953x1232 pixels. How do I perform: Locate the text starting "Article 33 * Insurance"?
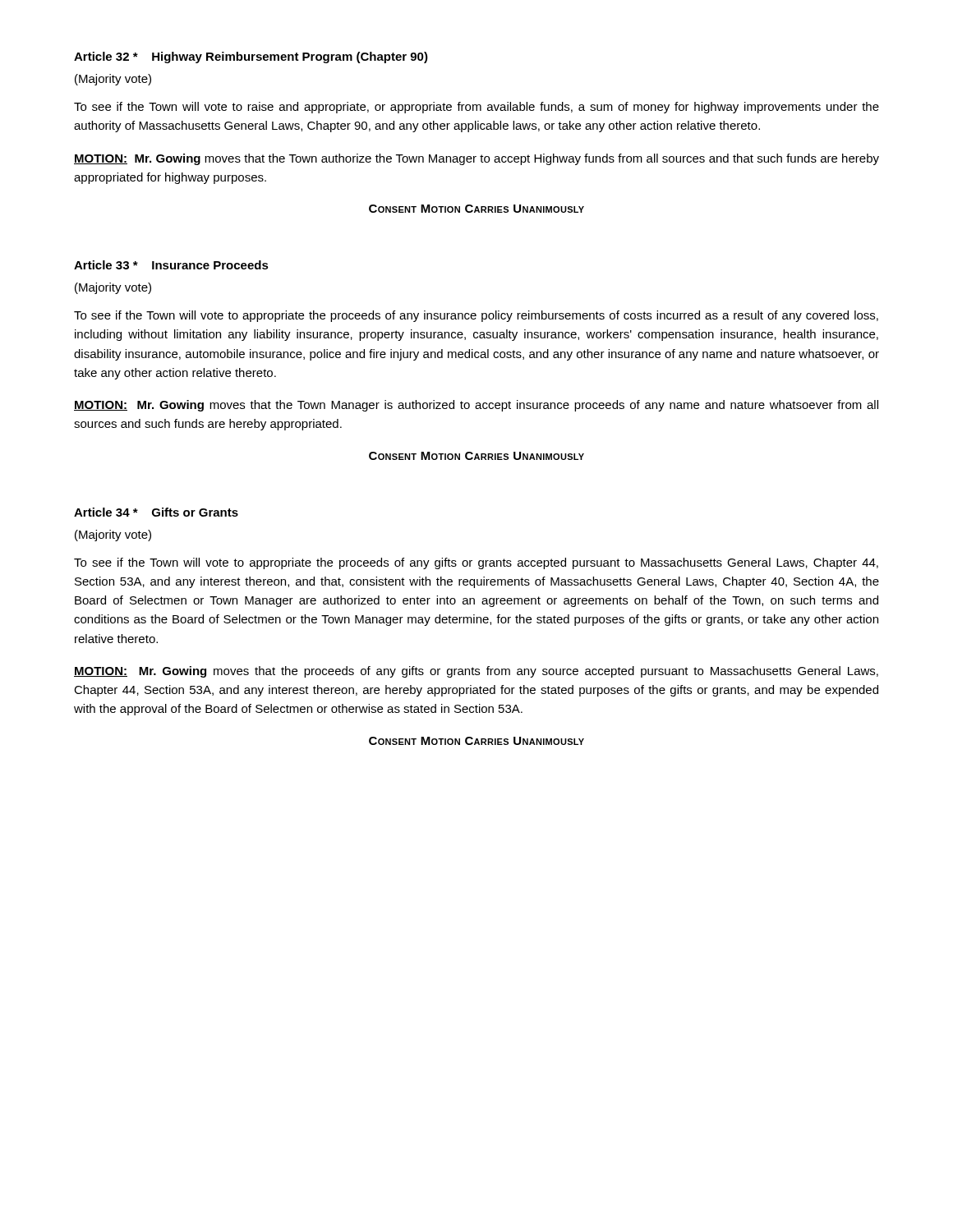point(171,265)
